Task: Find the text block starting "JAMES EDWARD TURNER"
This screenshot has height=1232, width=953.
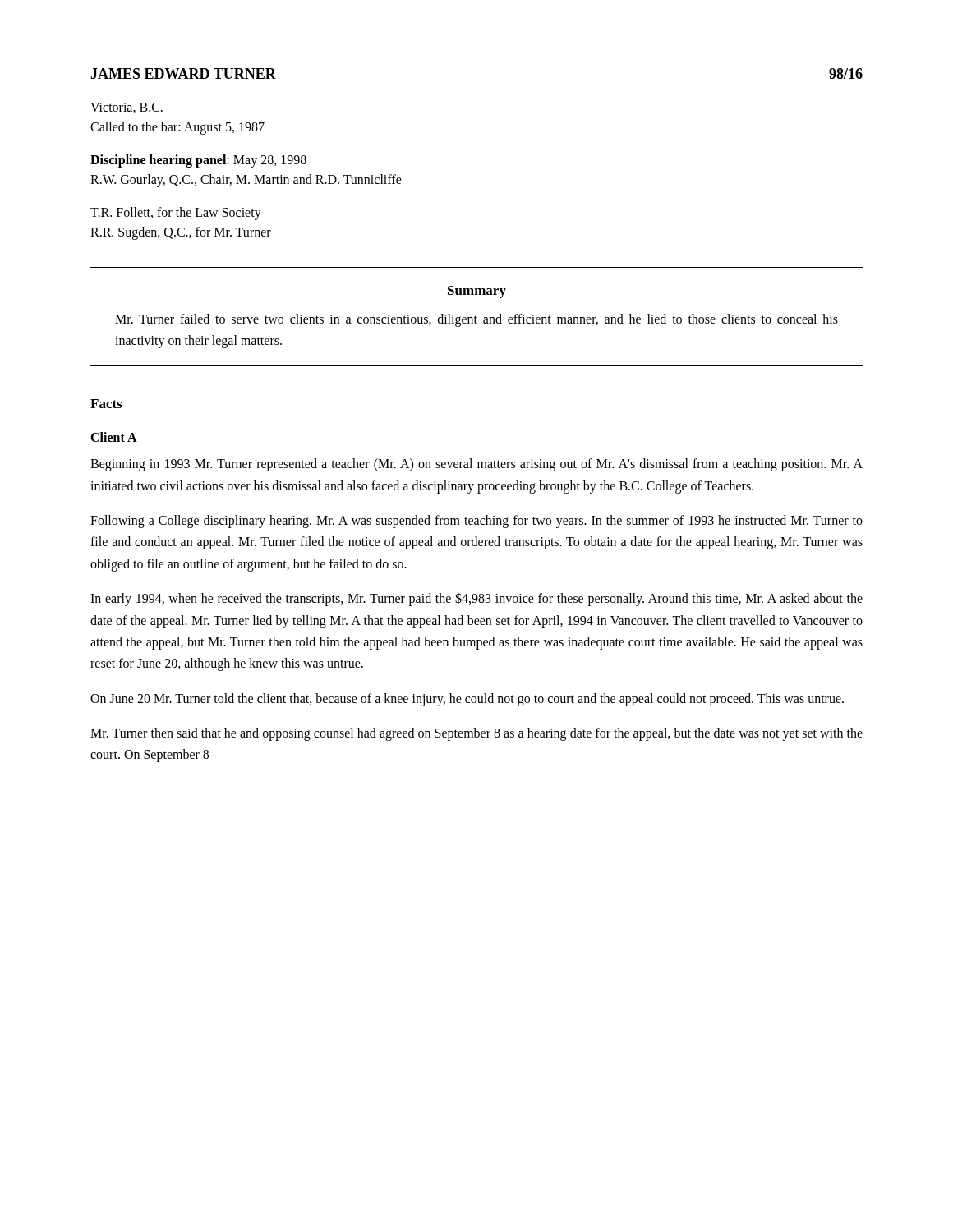Action: 183,74
